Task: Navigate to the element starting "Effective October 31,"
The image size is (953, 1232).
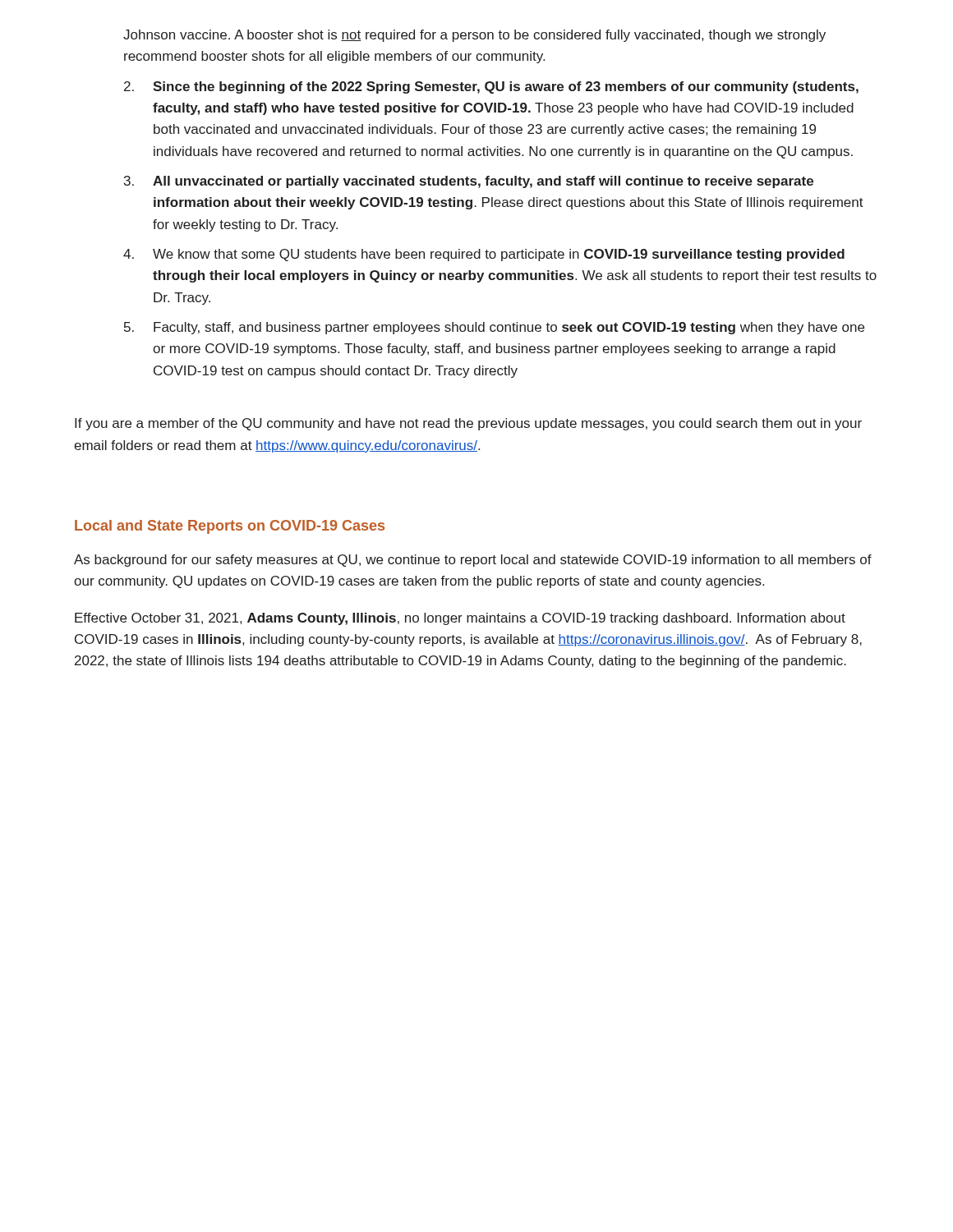Action: coord(468,639)
